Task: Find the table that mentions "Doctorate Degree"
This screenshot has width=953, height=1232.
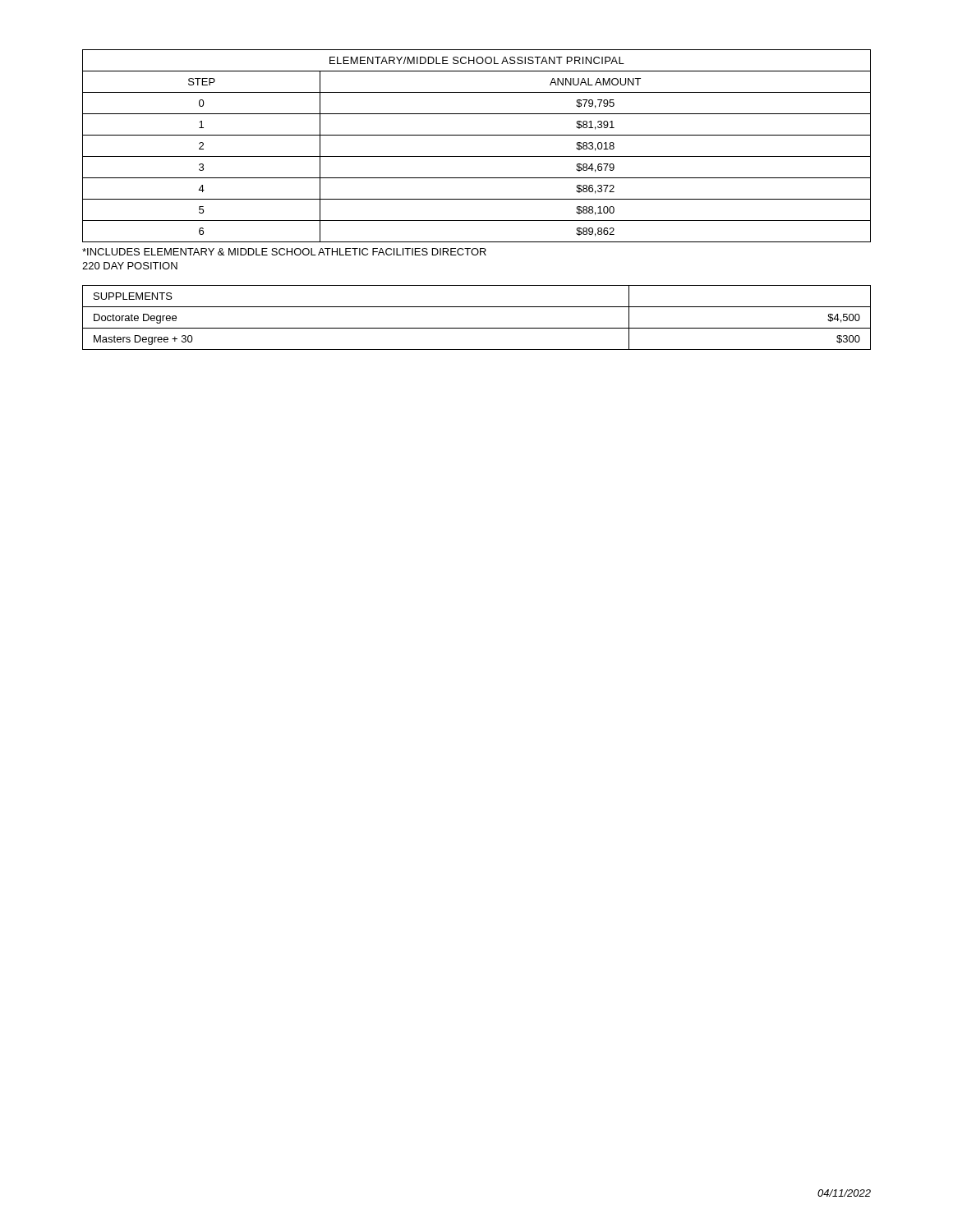Action: (x=476, y=317)
